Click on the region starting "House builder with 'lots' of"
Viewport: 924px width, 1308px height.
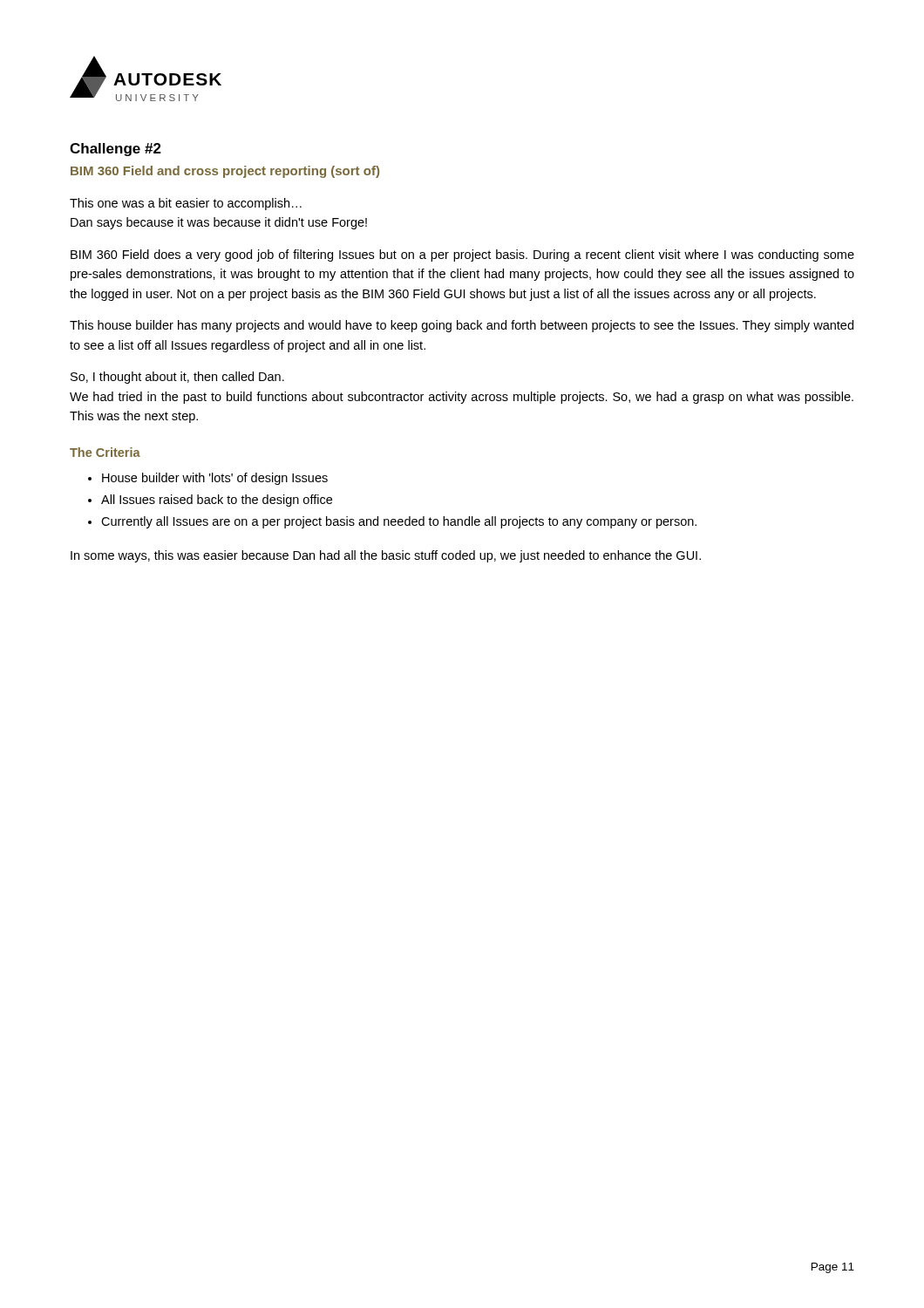(x=215, y=478)
